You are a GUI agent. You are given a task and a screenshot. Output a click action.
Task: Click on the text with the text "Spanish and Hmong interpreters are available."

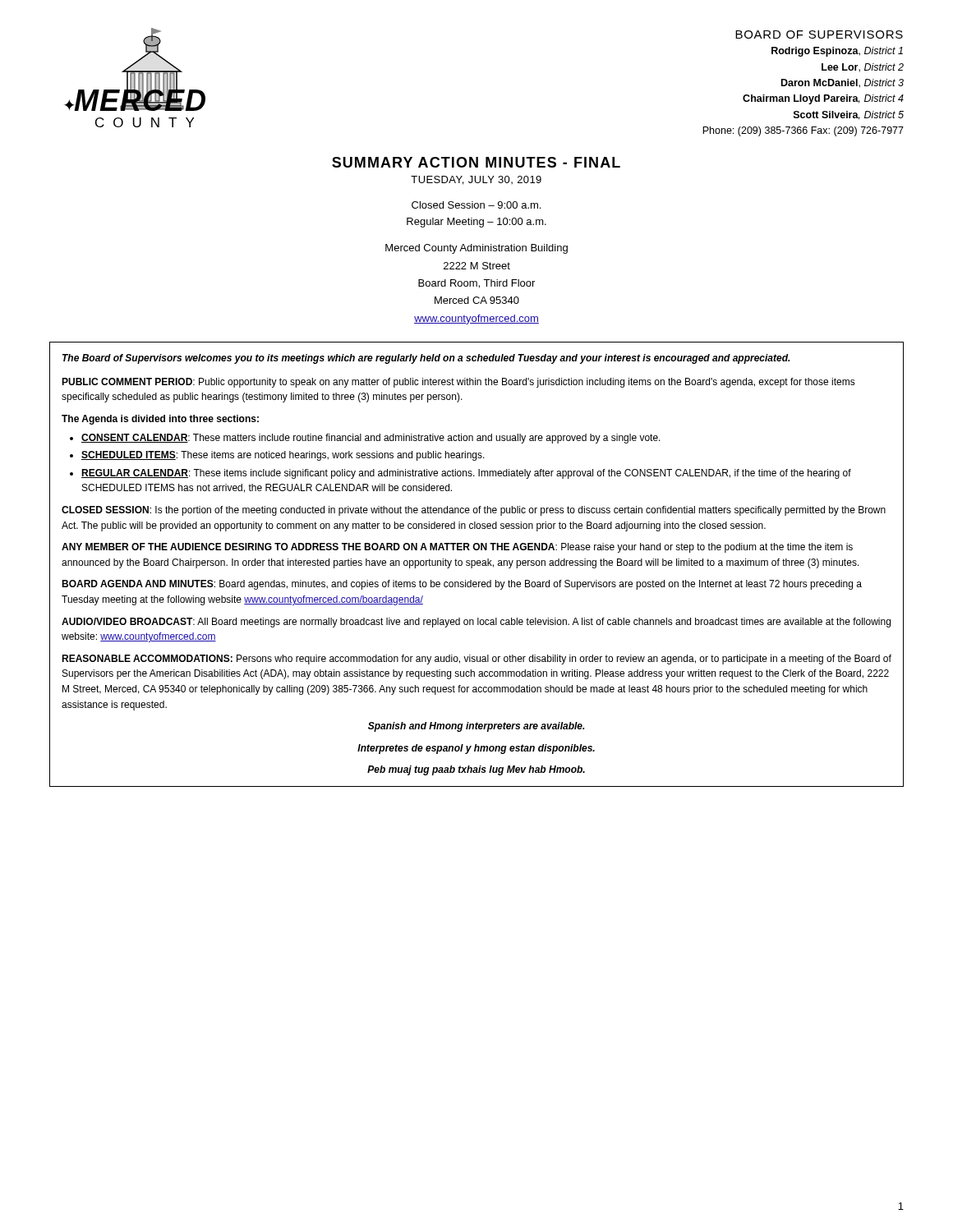pyautogui.click(x=476, y=726)
